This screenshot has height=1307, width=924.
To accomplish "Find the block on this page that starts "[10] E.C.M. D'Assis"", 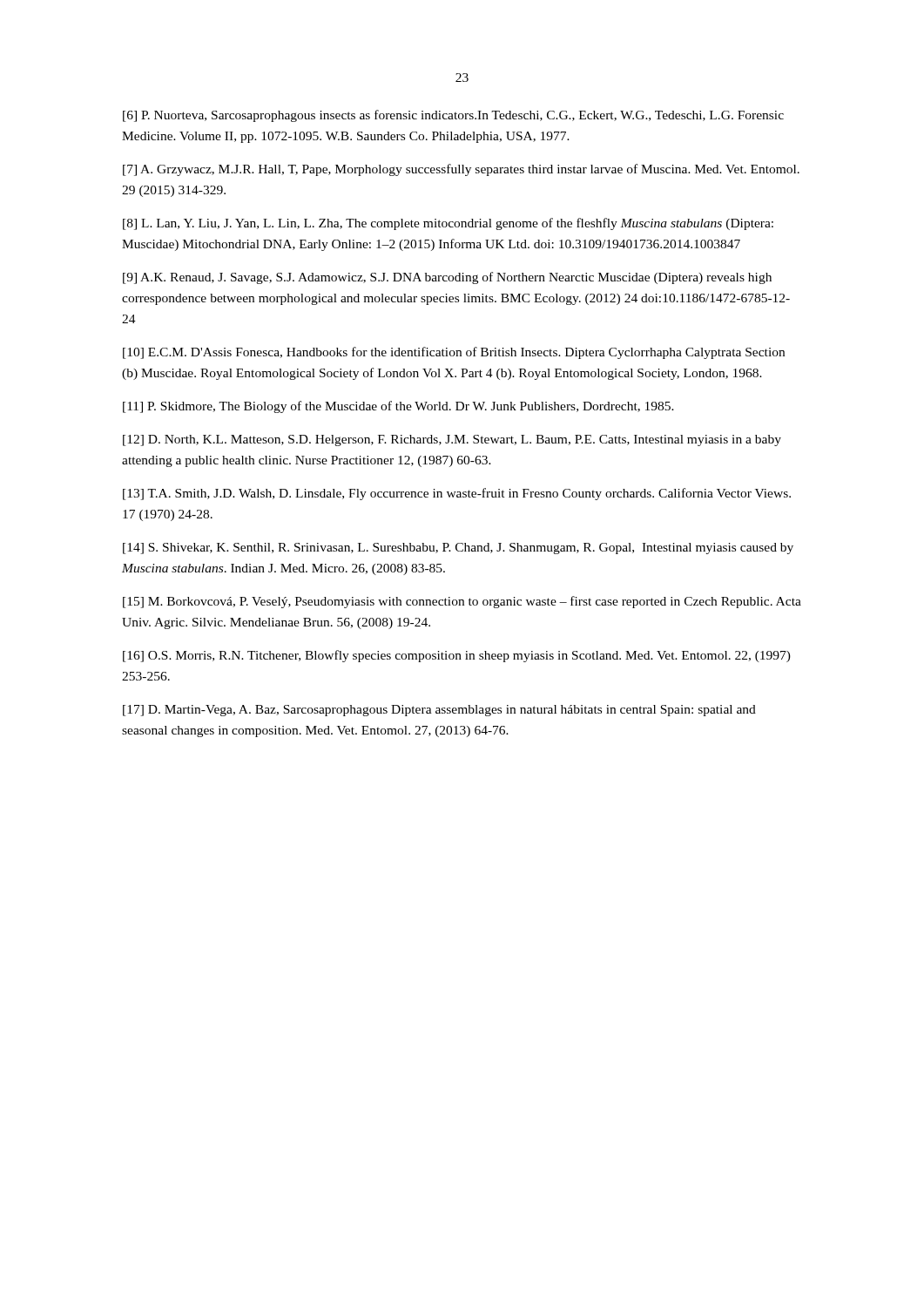I will tap(454, 362).
